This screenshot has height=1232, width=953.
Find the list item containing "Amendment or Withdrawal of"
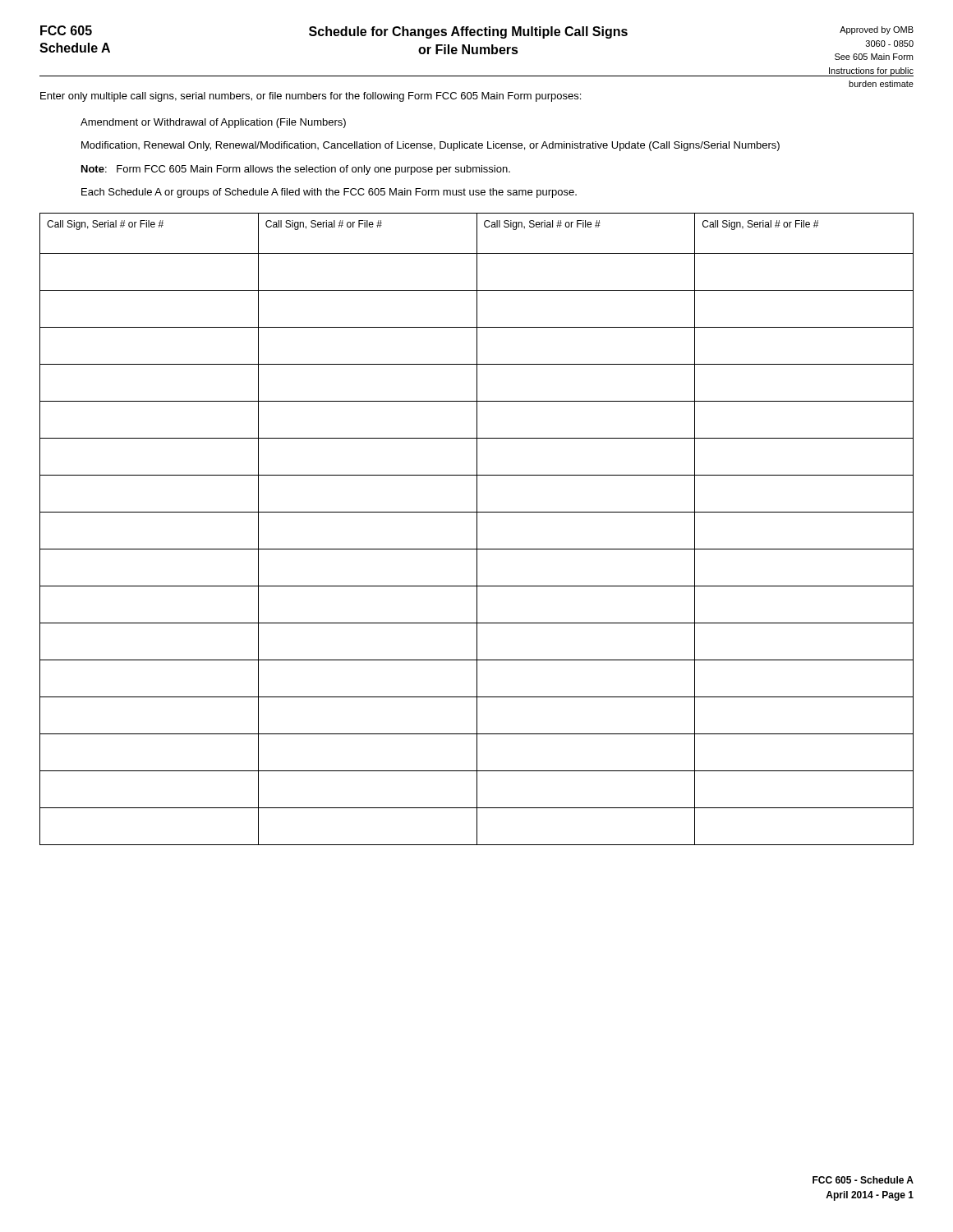pyautogui.click(x=213, y=122)
